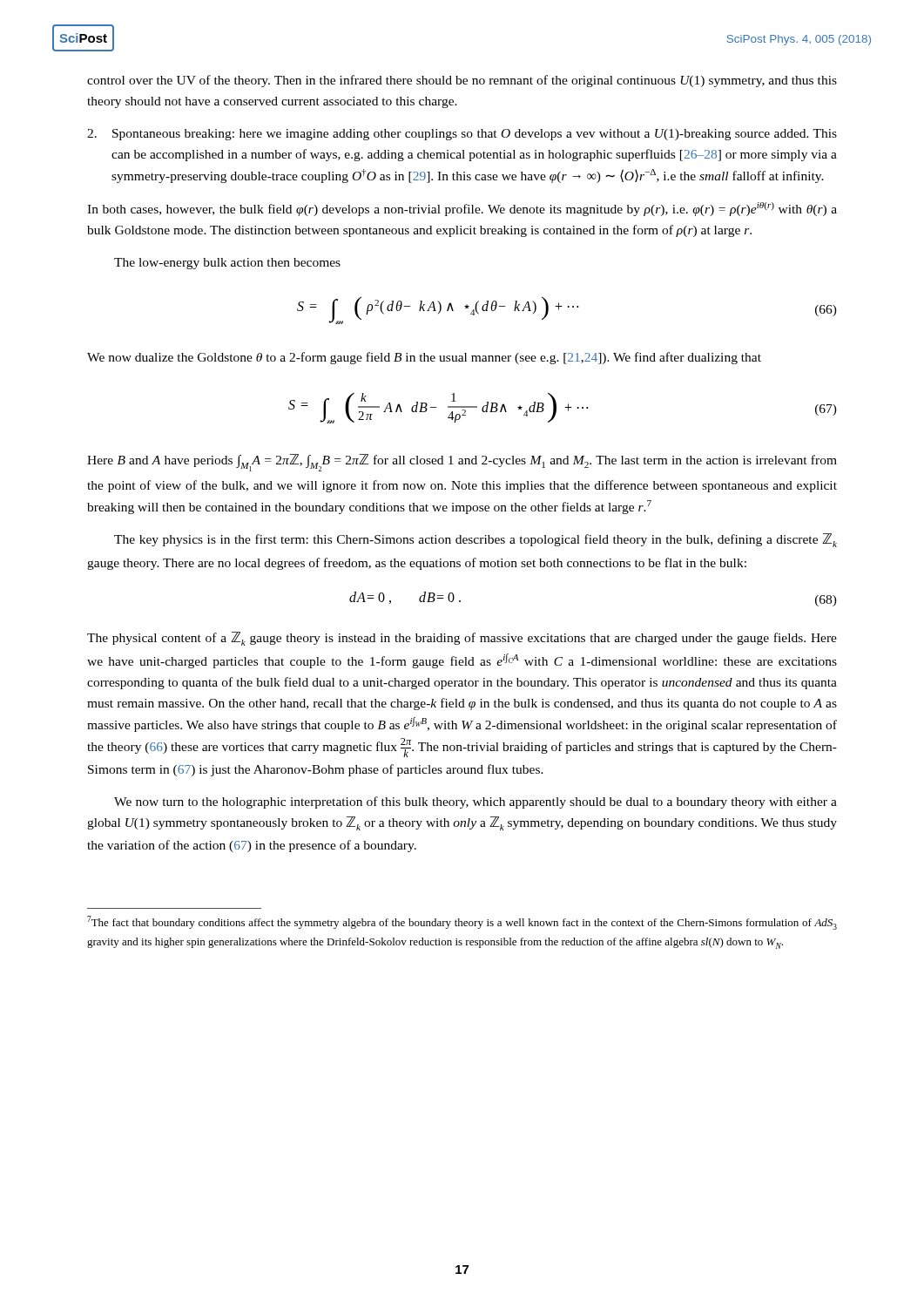Find the formula that reads "S = ∫ 𝓂 ( k 2 π"

tap(562, 409)
